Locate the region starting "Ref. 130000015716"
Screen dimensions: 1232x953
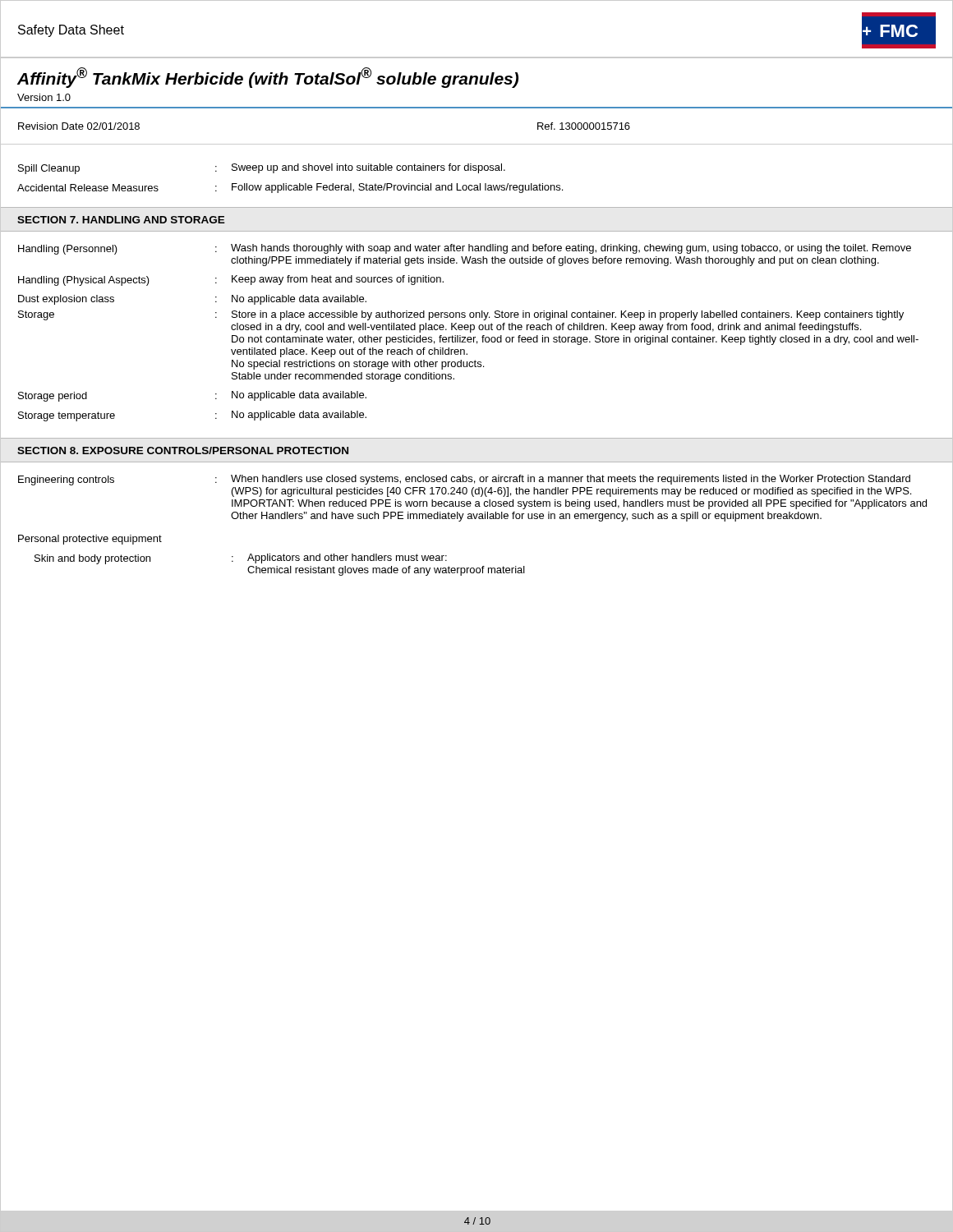pos(583,126)
